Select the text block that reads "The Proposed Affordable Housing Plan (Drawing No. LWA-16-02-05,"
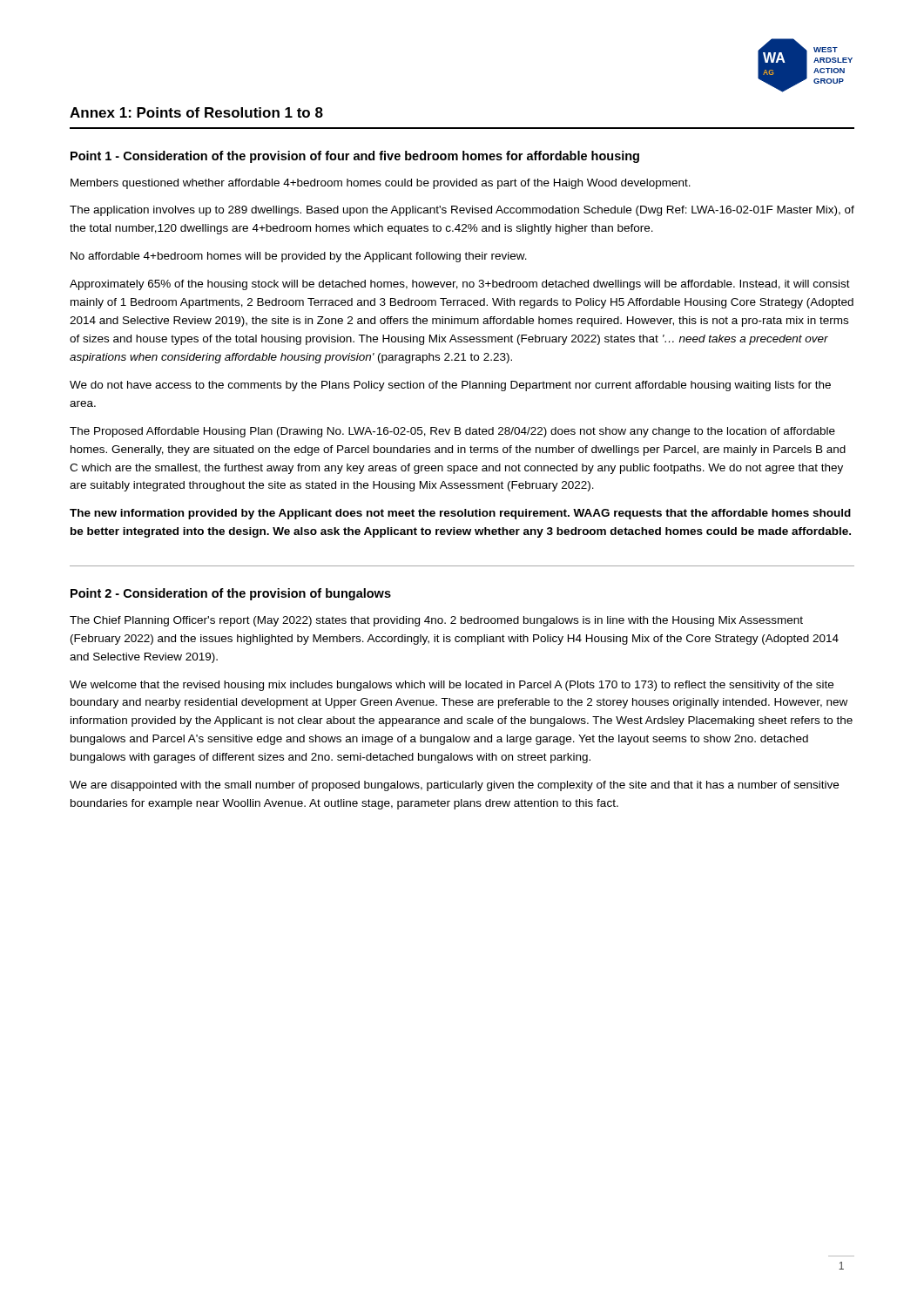The width and height of the screenshot is (924, 1307). (458, 458)
